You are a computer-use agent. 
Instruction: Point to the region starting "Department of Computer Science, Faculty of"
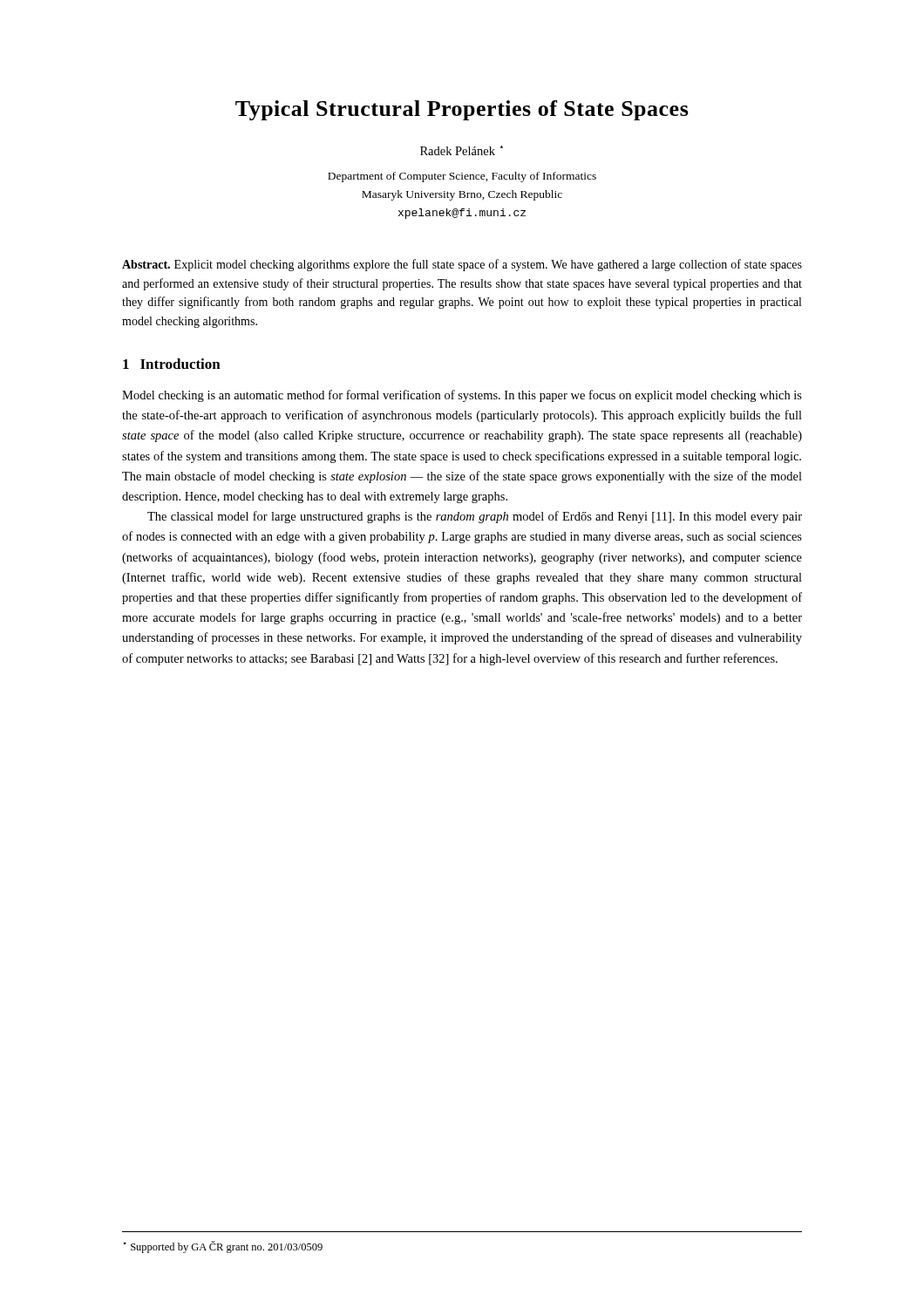(462, 194)
